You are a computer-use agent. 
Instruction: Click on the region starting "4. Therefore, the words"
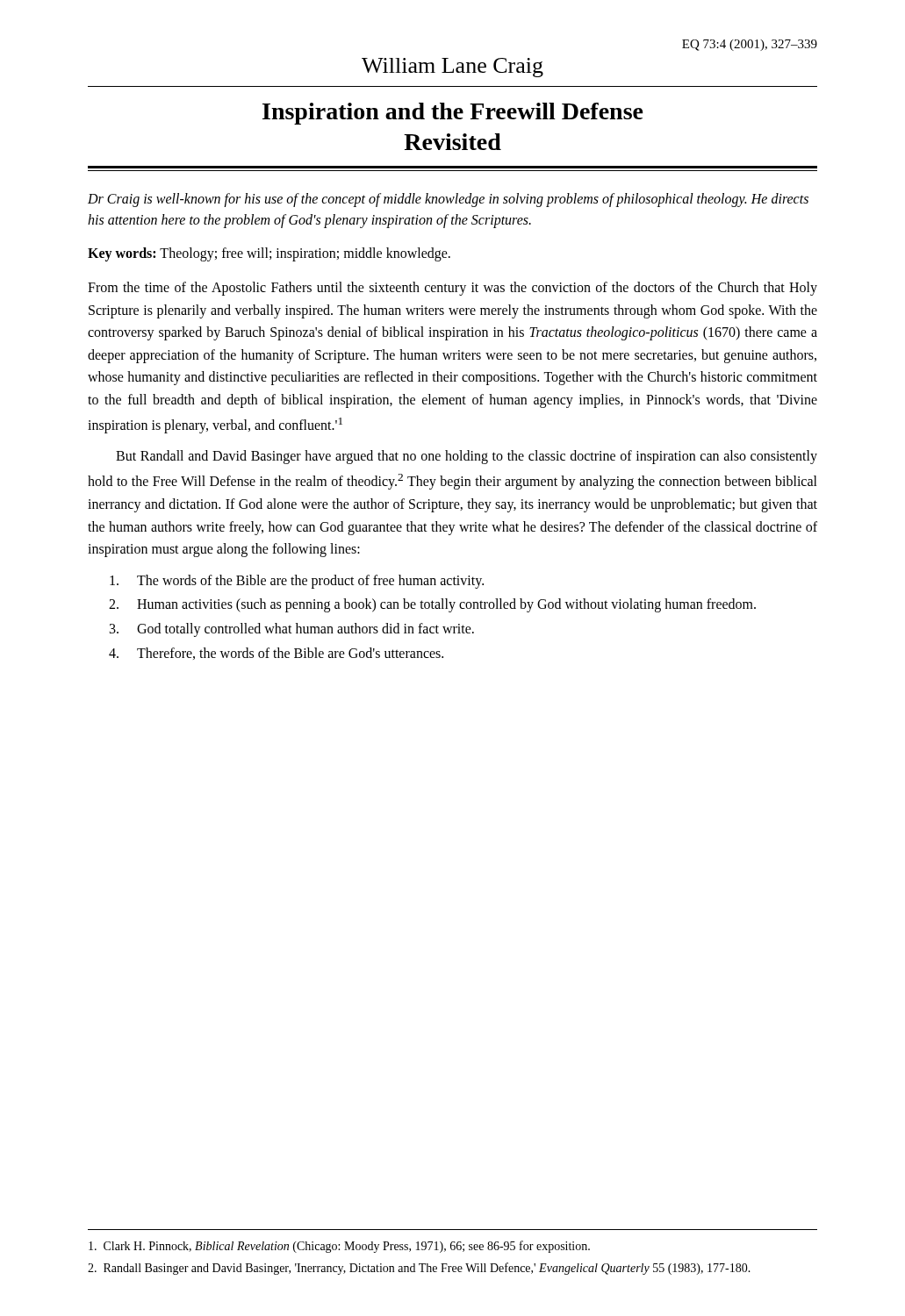276,654
